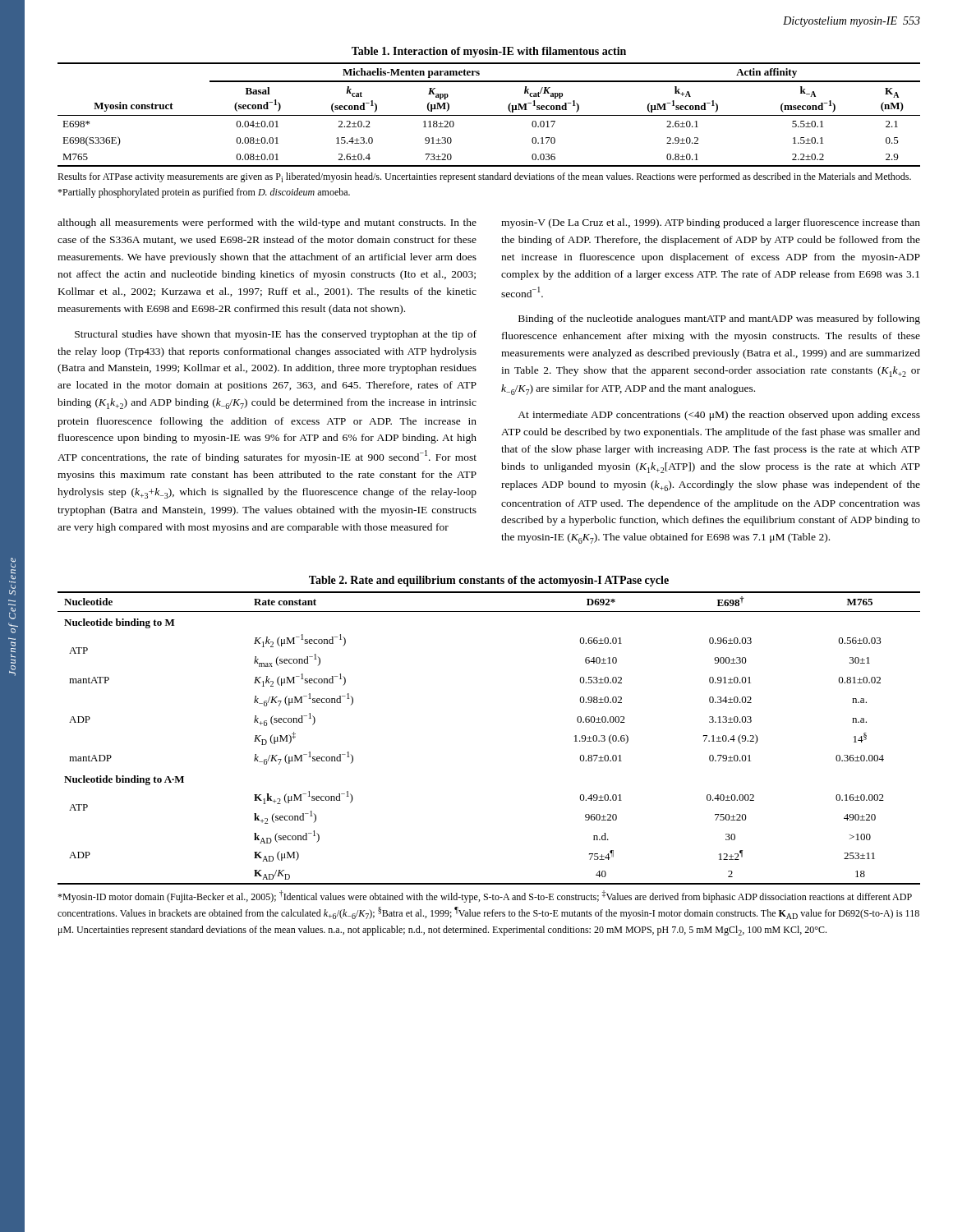This screenshot has height=1232, width=953.
Task: Click on the text starting "Results for ATPase"
Action: coord(485,184)
